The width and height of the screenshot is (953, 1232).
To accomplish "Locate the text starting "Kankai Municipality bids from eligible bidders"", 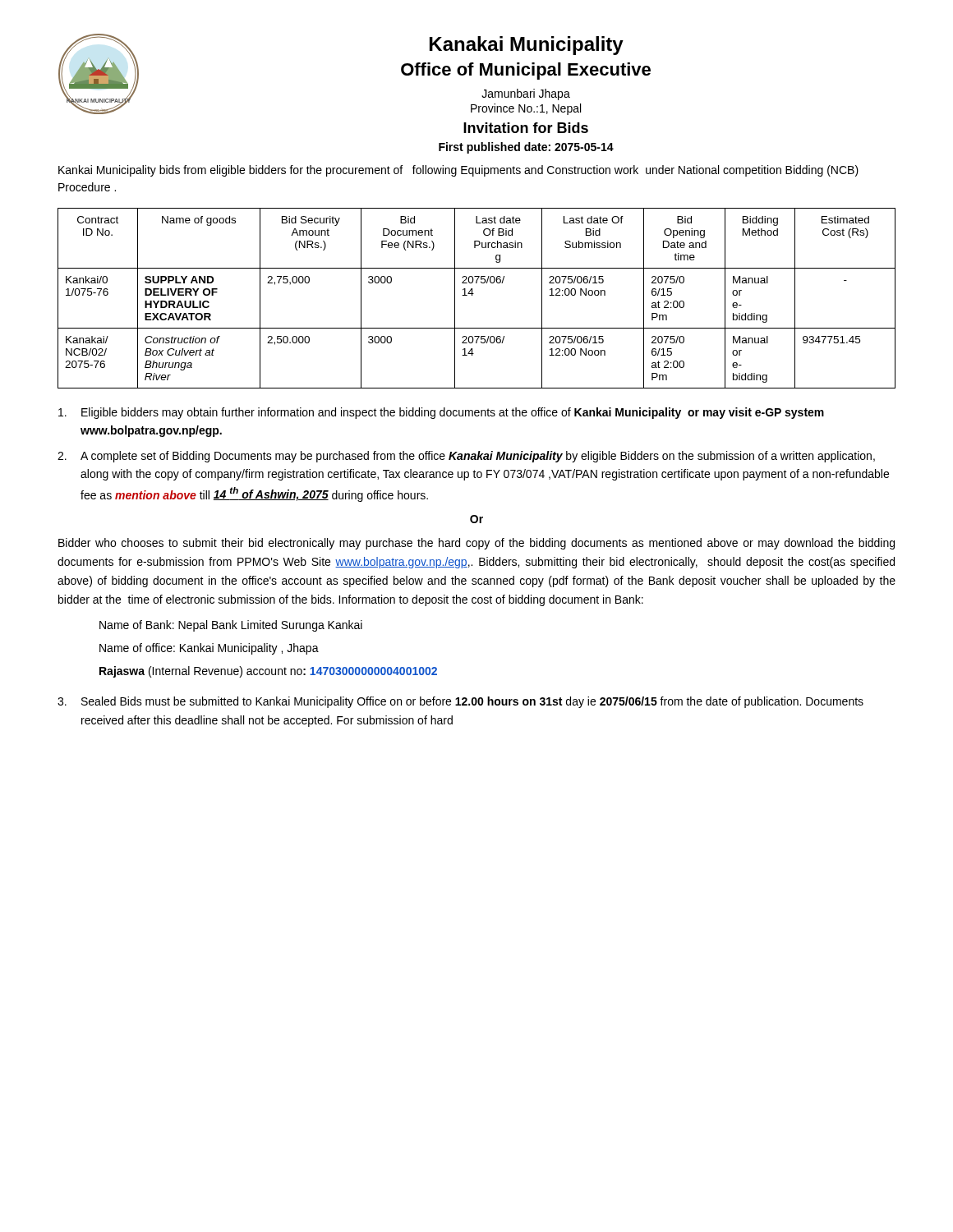I will (458, 179).
